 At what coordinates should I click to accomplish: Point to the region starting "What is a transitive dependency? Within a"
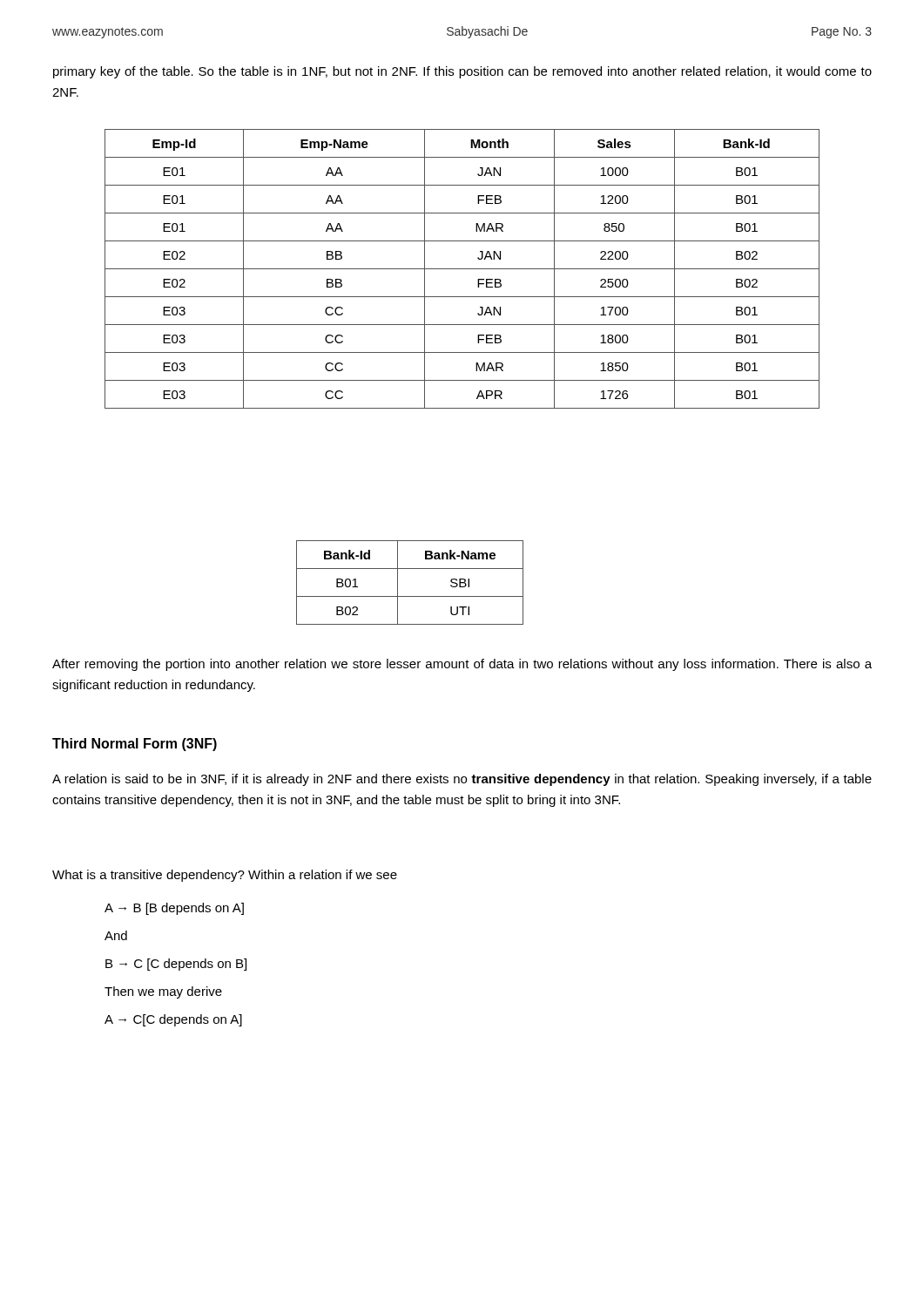(x=225, y=874)
